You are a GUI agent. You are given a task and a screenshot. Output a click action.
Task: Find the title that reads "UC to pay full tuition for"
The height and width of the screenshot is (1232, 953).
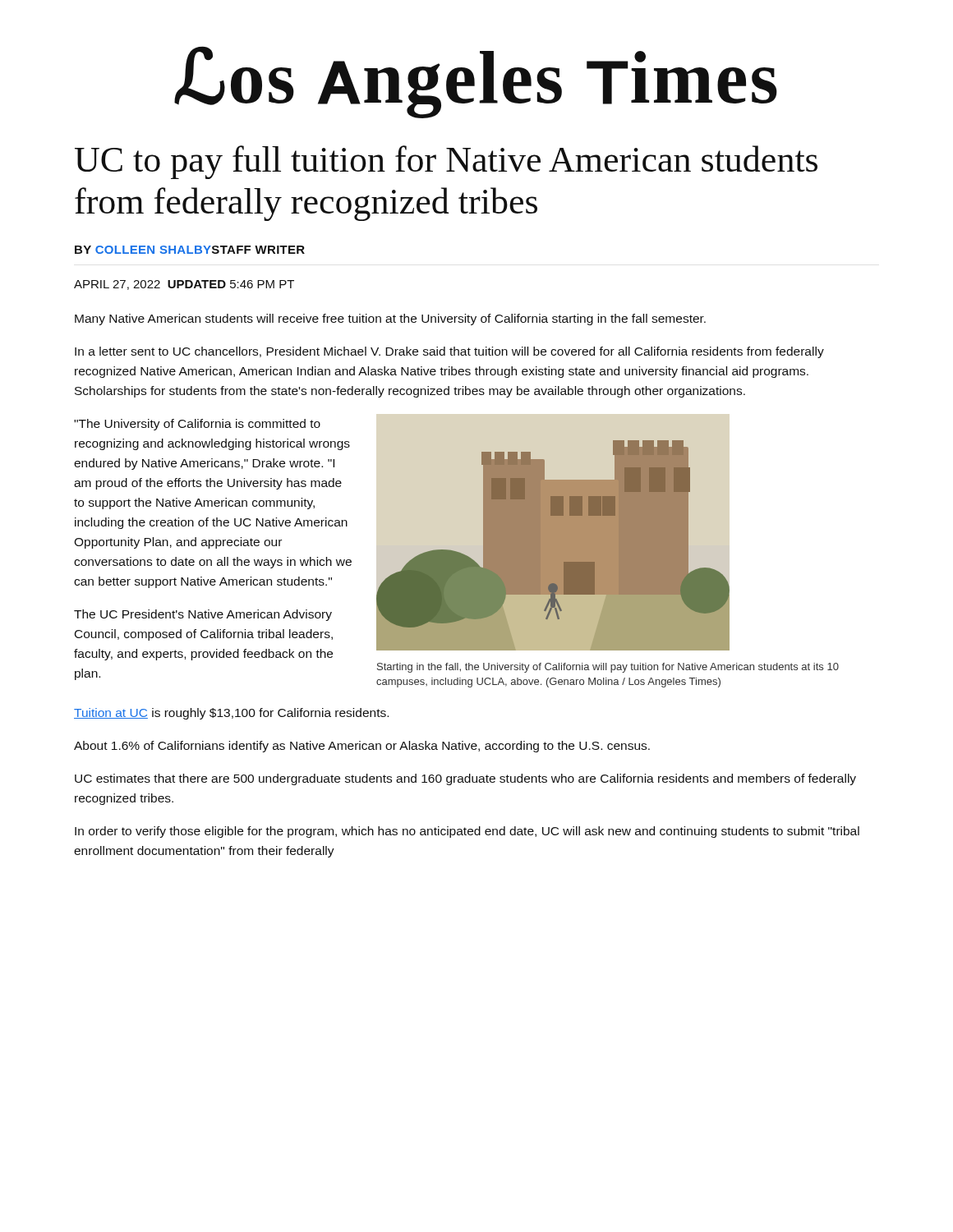[446, 180]
